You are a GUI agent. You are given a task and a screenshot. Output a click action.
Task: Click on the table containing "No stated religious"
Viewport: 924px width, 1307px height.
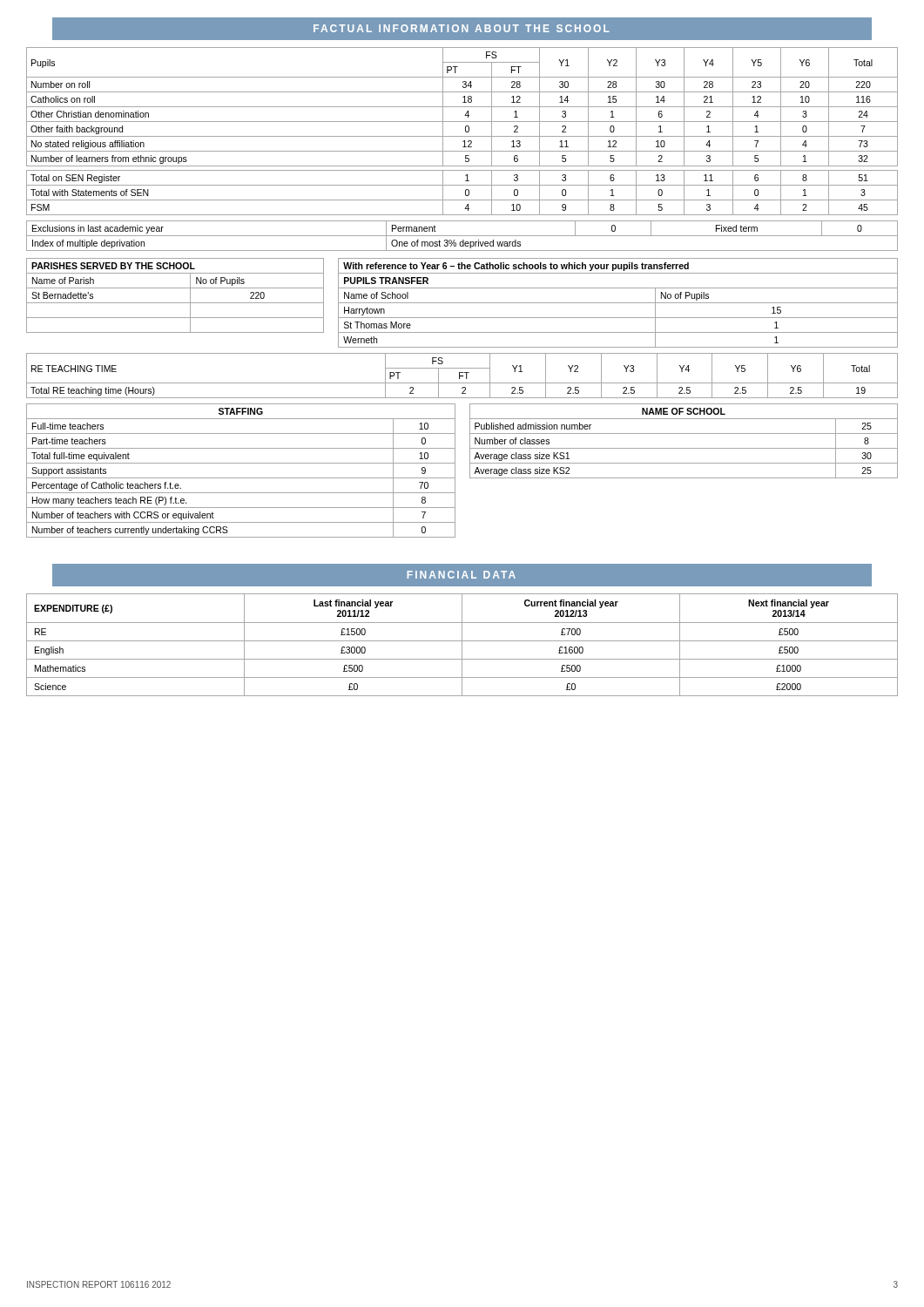coord(462,131)
